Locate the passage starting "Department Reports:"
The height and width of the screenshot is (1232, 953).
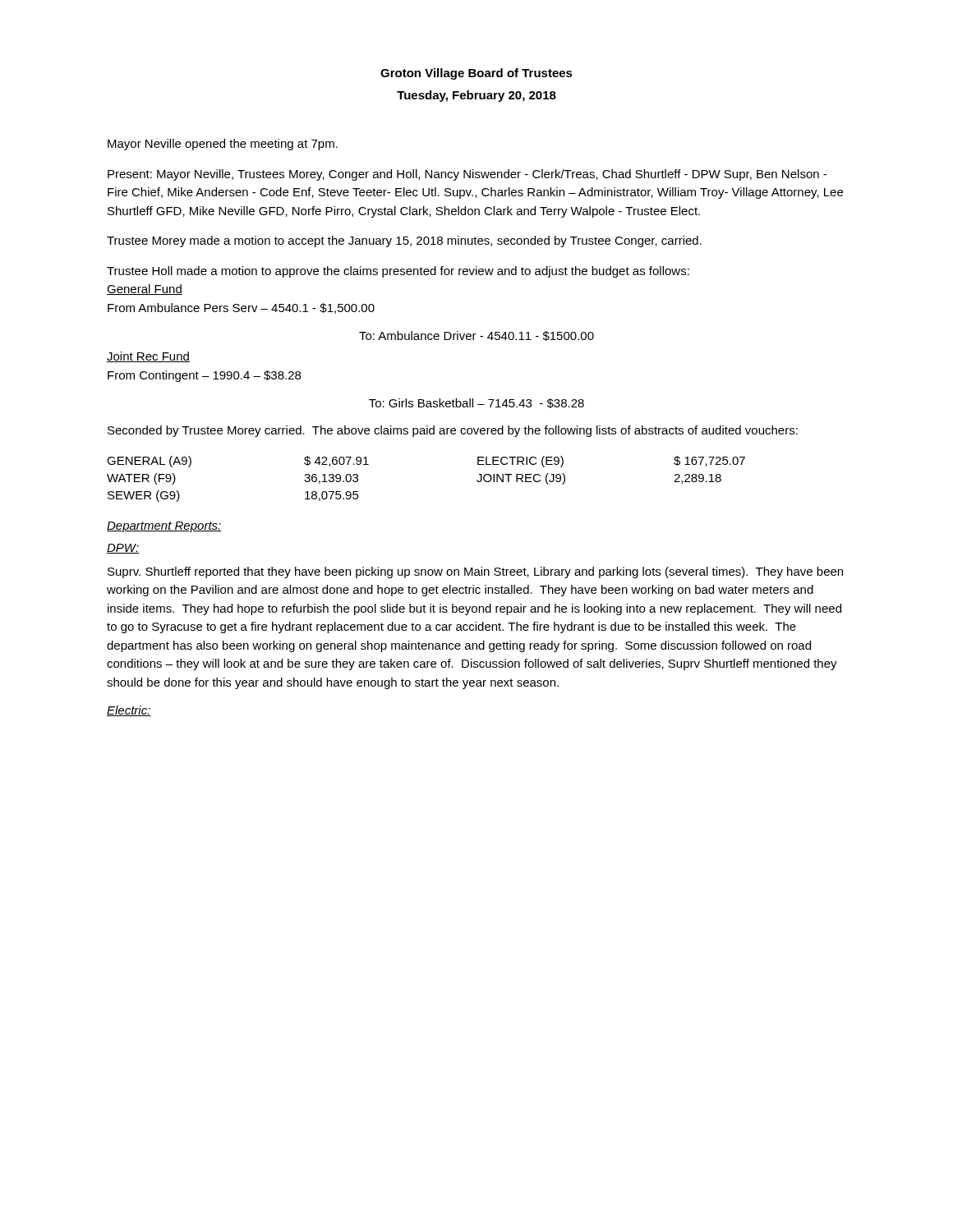click(x=164, y=525)
